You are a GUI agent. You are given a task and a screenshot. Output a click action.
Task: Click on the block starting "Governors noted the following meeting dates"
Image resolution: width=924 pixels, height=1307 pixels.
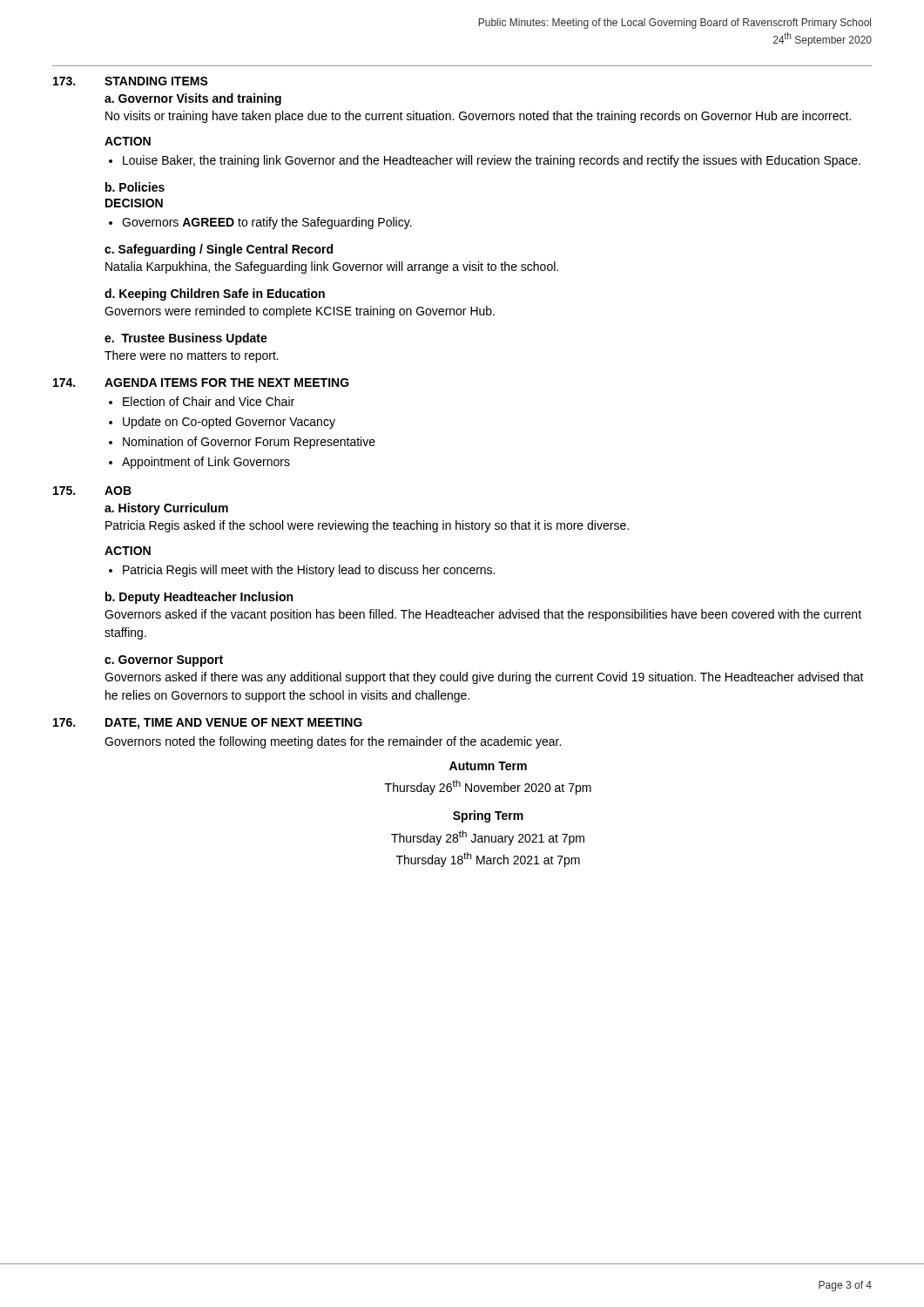(333, 742)
